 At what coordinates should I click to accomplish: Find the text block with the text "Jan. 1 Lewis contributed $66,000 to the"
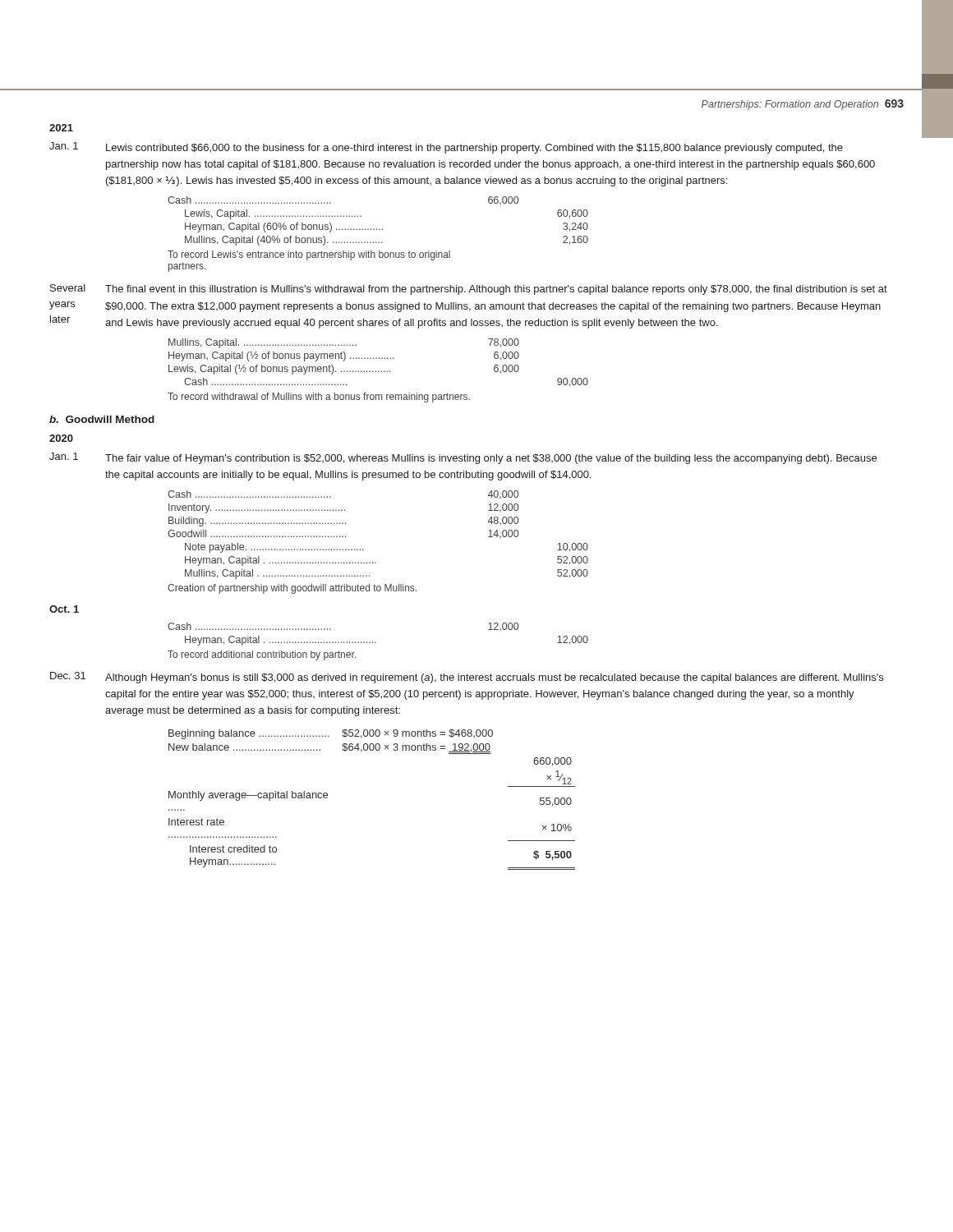[x=468, y=164]
